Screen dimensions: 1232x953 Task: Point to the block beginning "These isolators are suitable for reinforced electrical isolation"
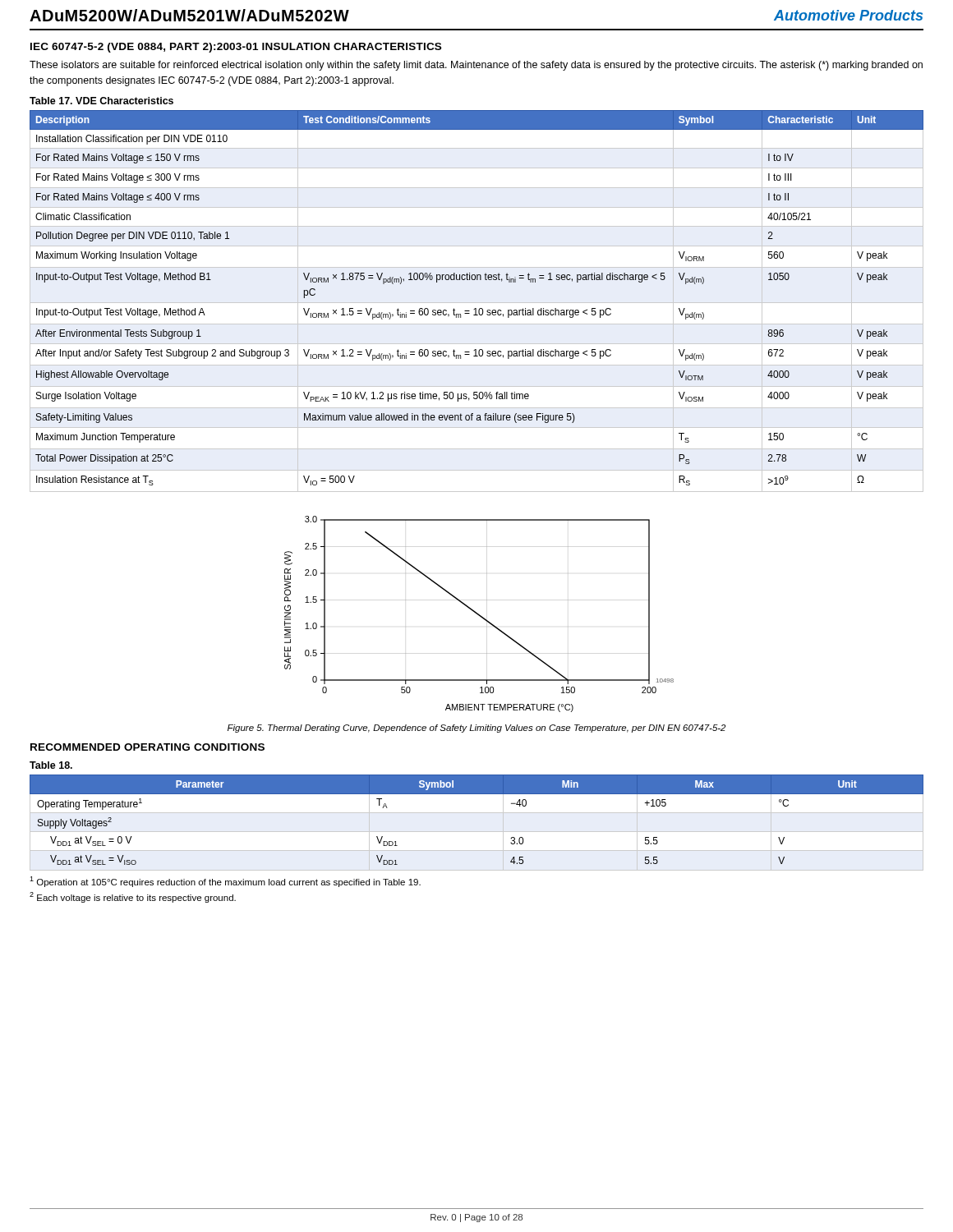click(476, 73)
